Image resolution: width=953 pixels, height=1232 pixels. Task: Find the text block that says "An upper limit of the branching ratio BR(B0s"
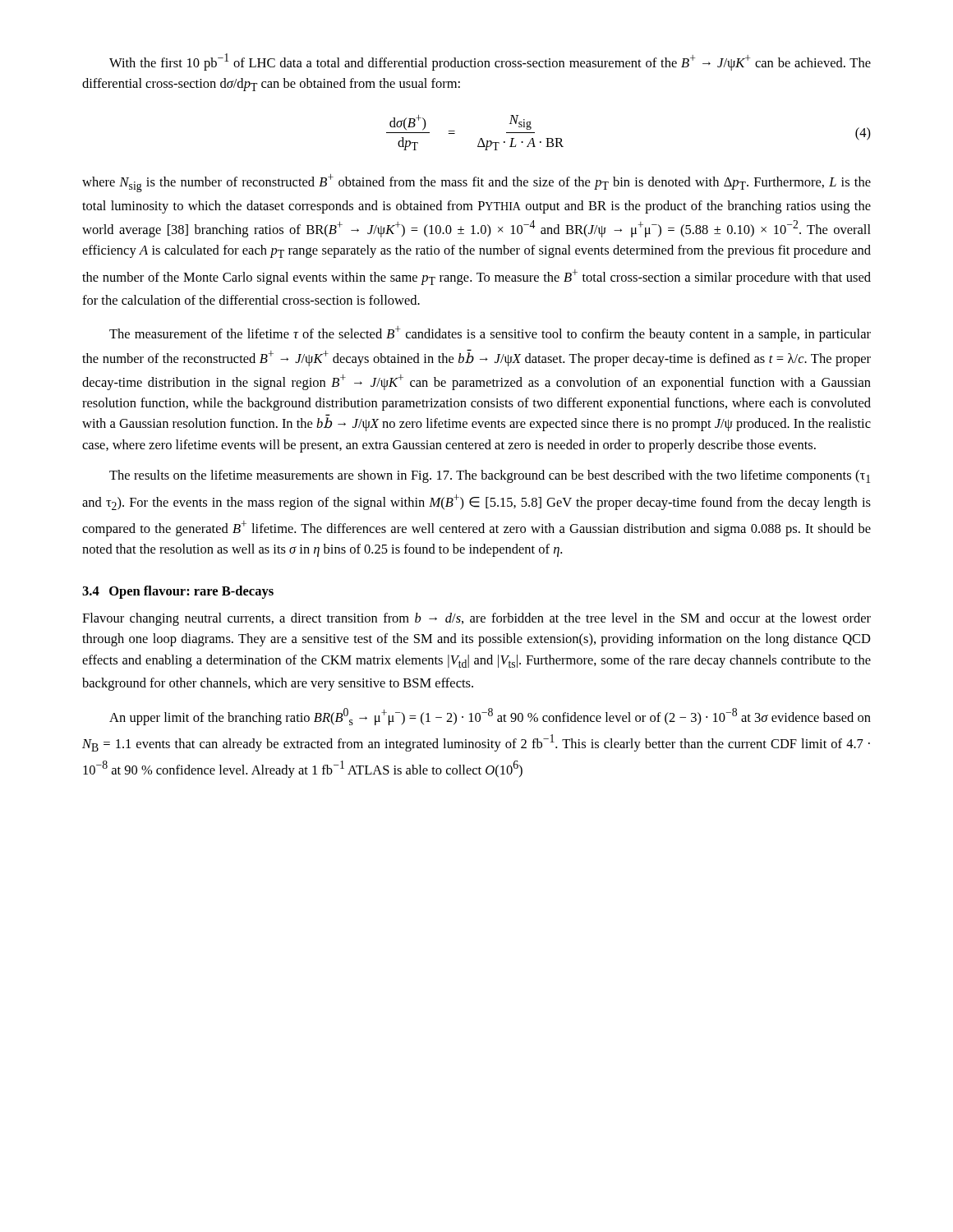[x=476, y=742]
